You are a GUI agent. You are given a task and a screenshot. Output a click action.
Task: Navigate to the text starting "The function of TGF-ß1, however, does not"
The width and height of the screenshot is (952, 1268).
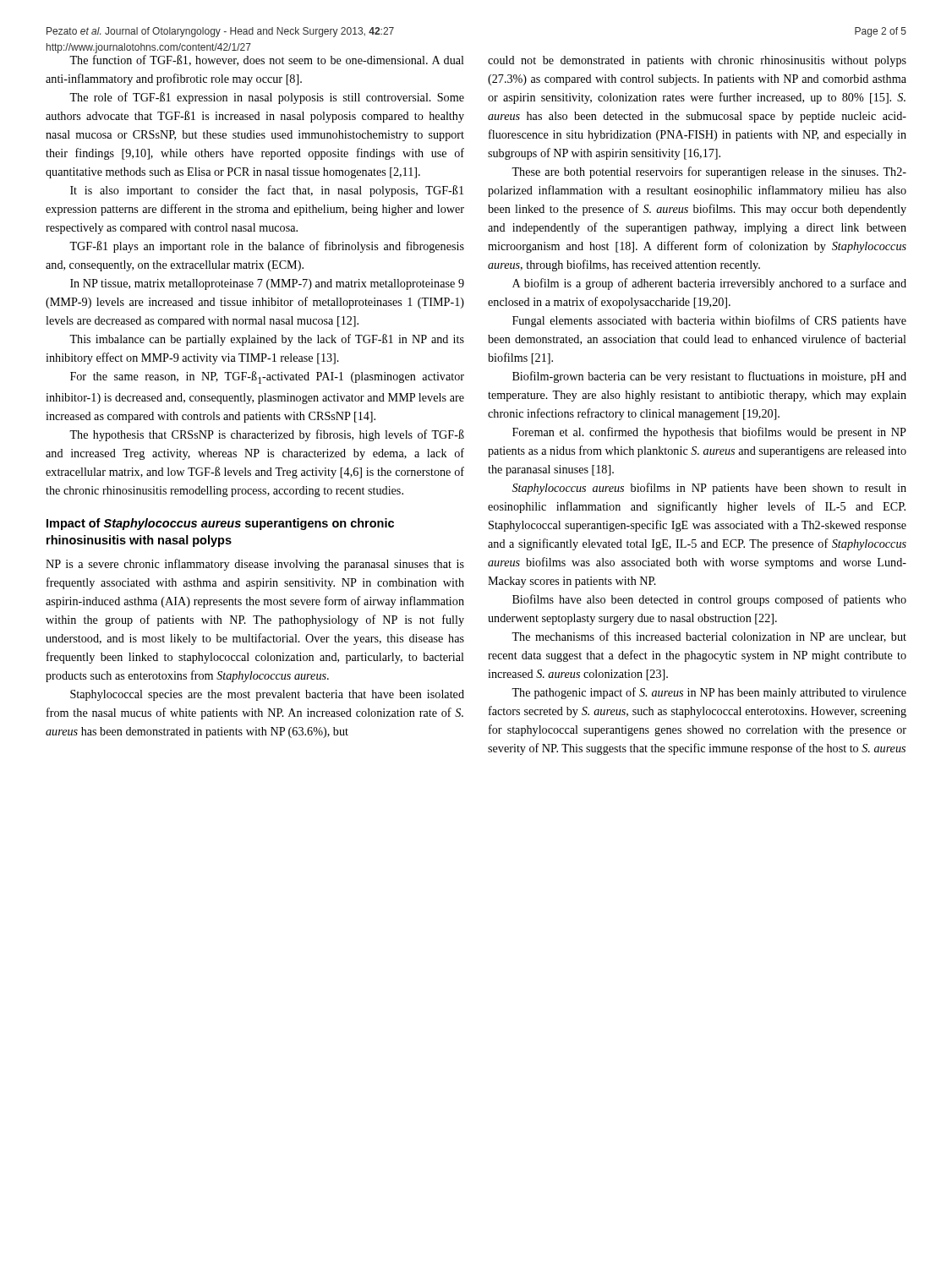click(255, 275)
